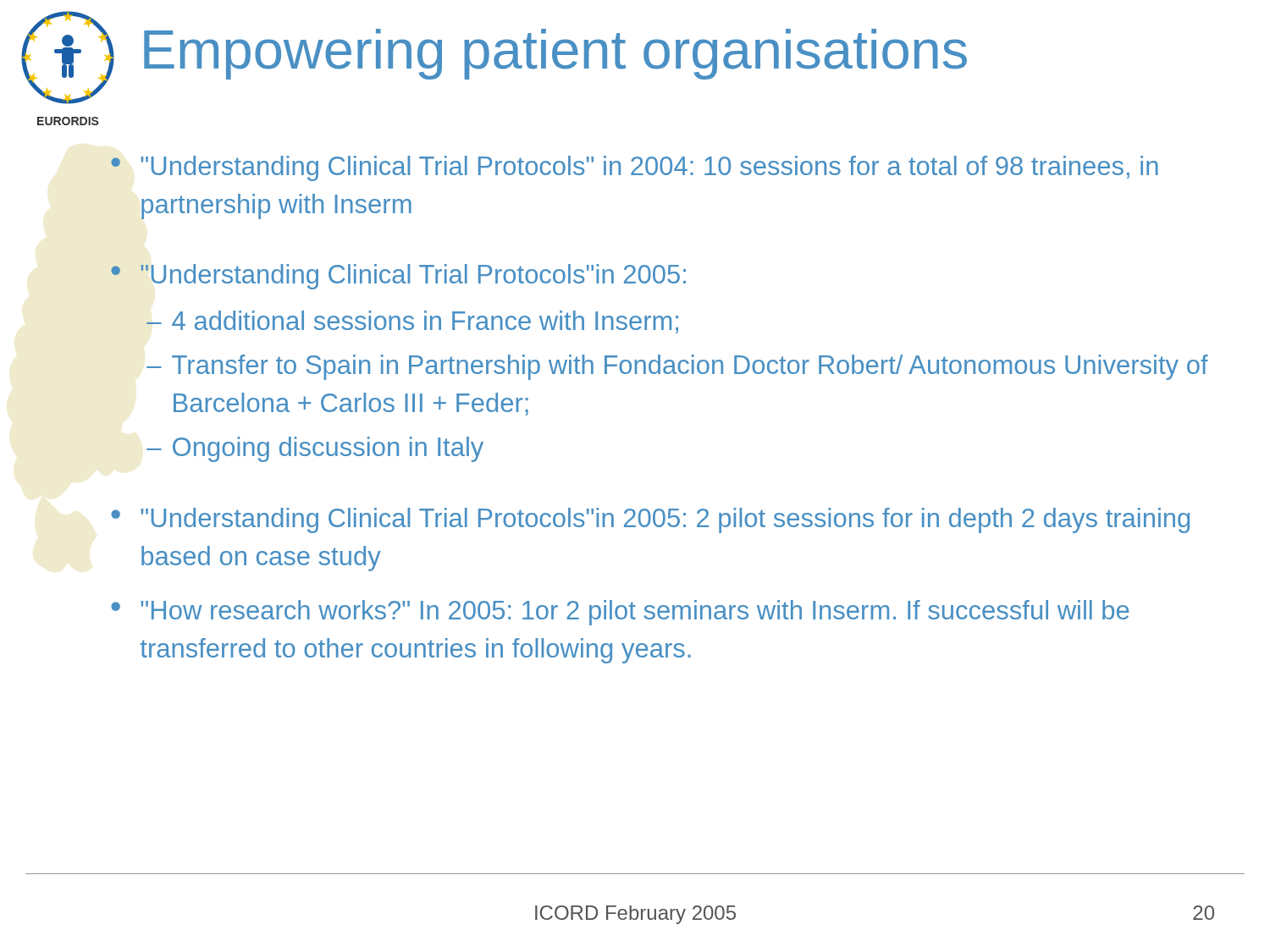
Task: Click the passage that begins "• "Understanding Clinical Trial Protocols"in 2005: –"
Action: click(x=667, y=364)
